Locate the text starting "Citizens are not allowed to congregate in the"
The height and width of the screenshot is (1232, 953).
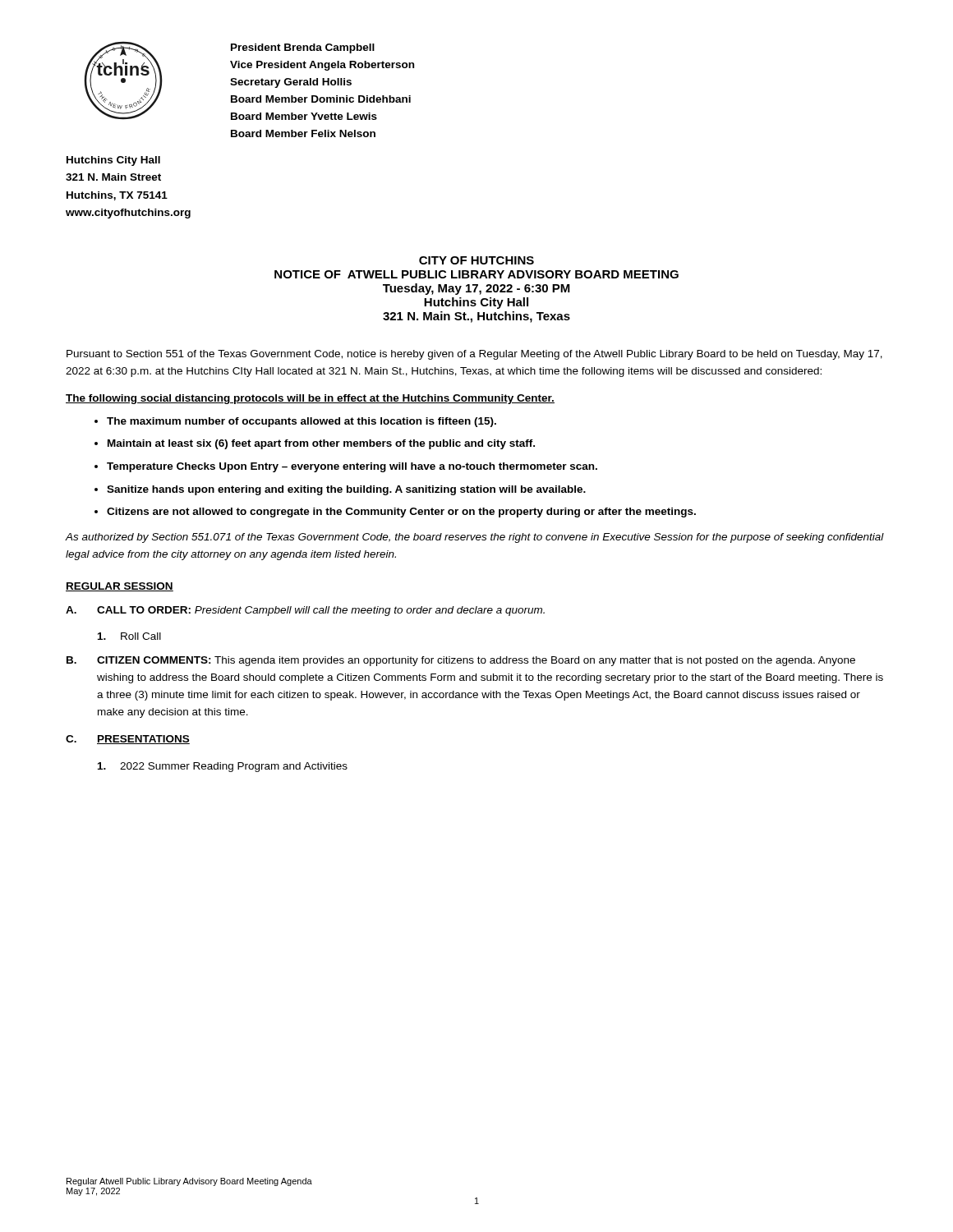(x=402, y=511)
